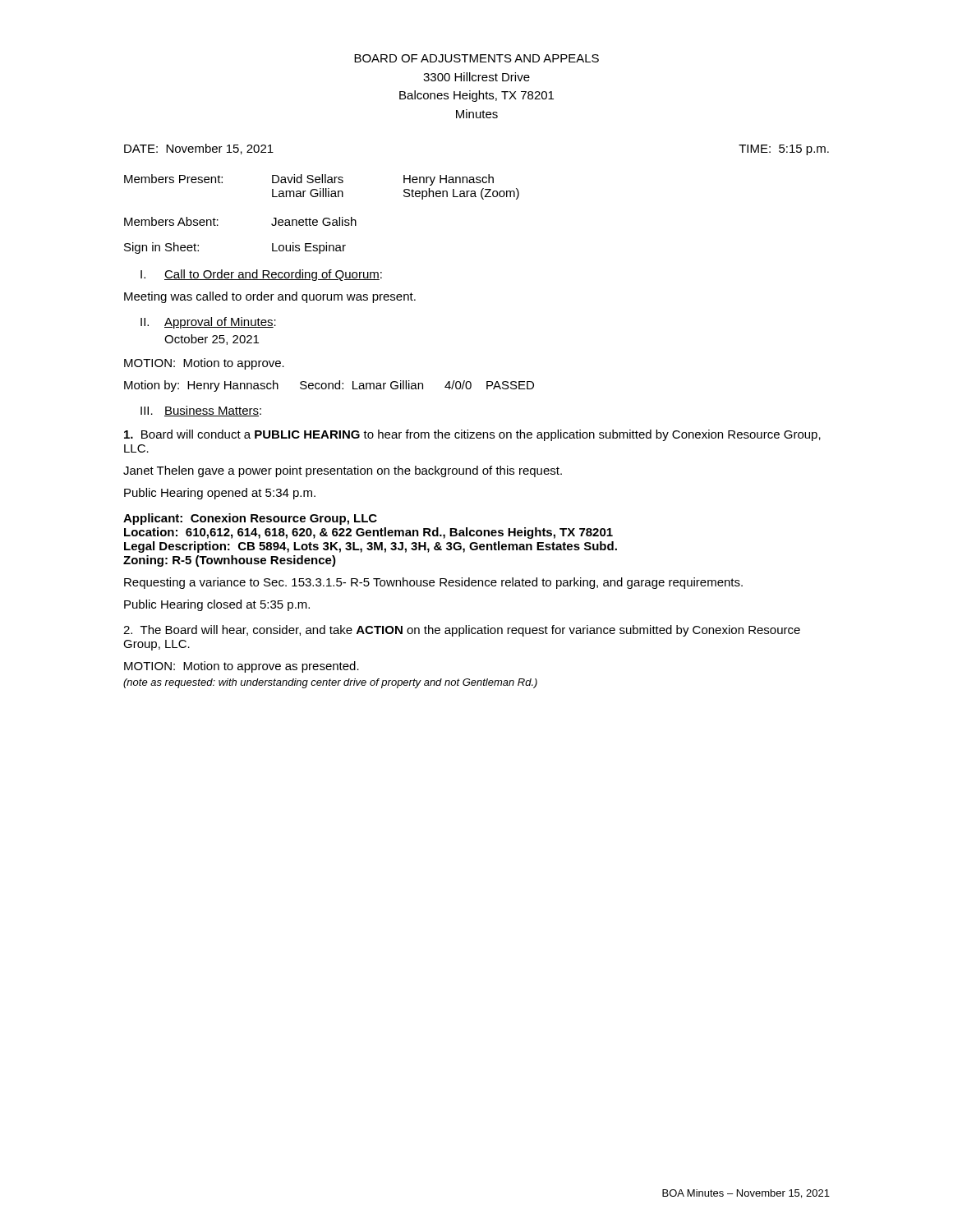
Task: Navigate to the element starting "Board will conduct a PUBLIC HEARING to hear"
Action: [472, 441]
